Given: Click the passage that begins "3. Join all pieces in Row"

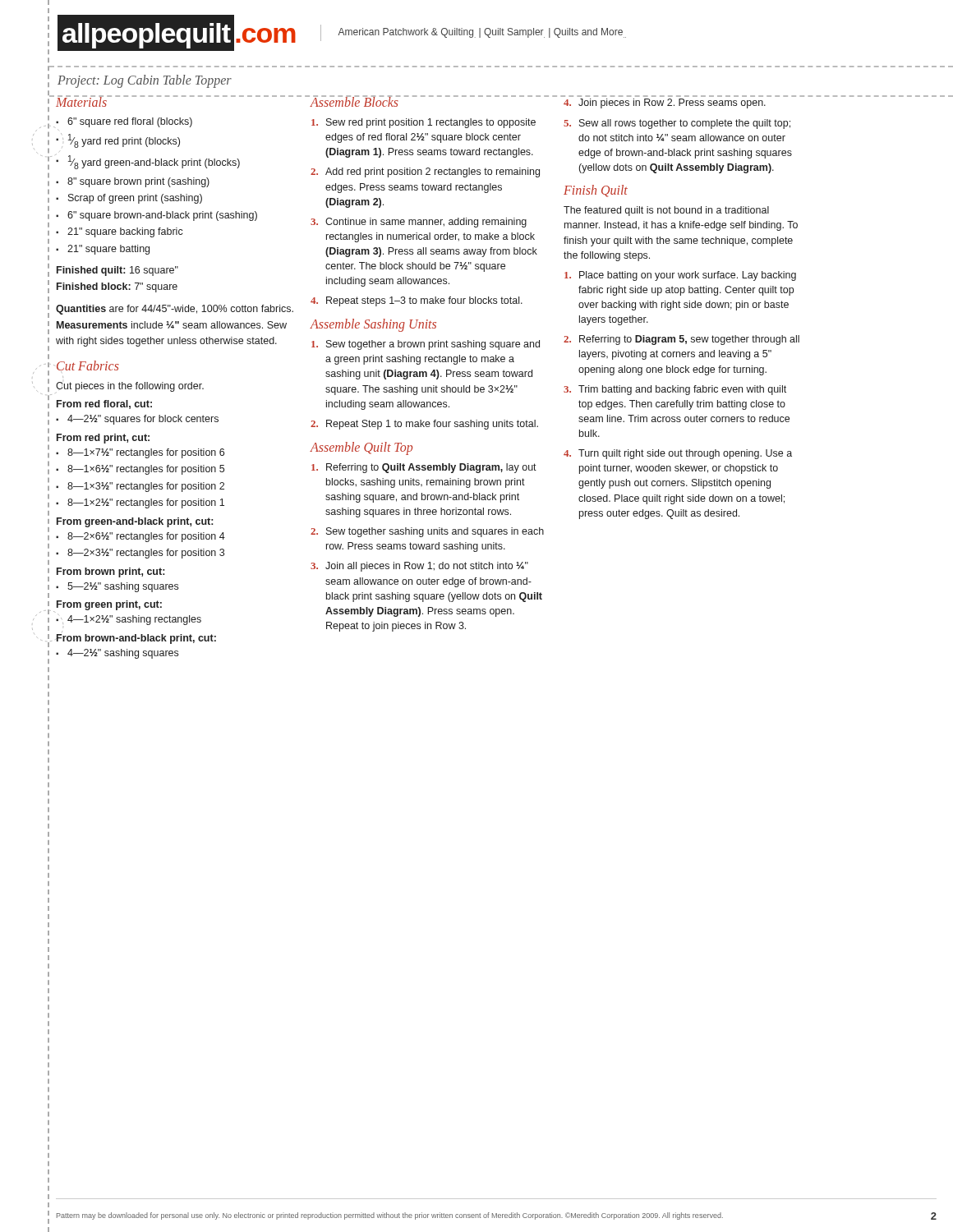Looking at the screenshot, I should pyautogui.click(x=430, y=596).
